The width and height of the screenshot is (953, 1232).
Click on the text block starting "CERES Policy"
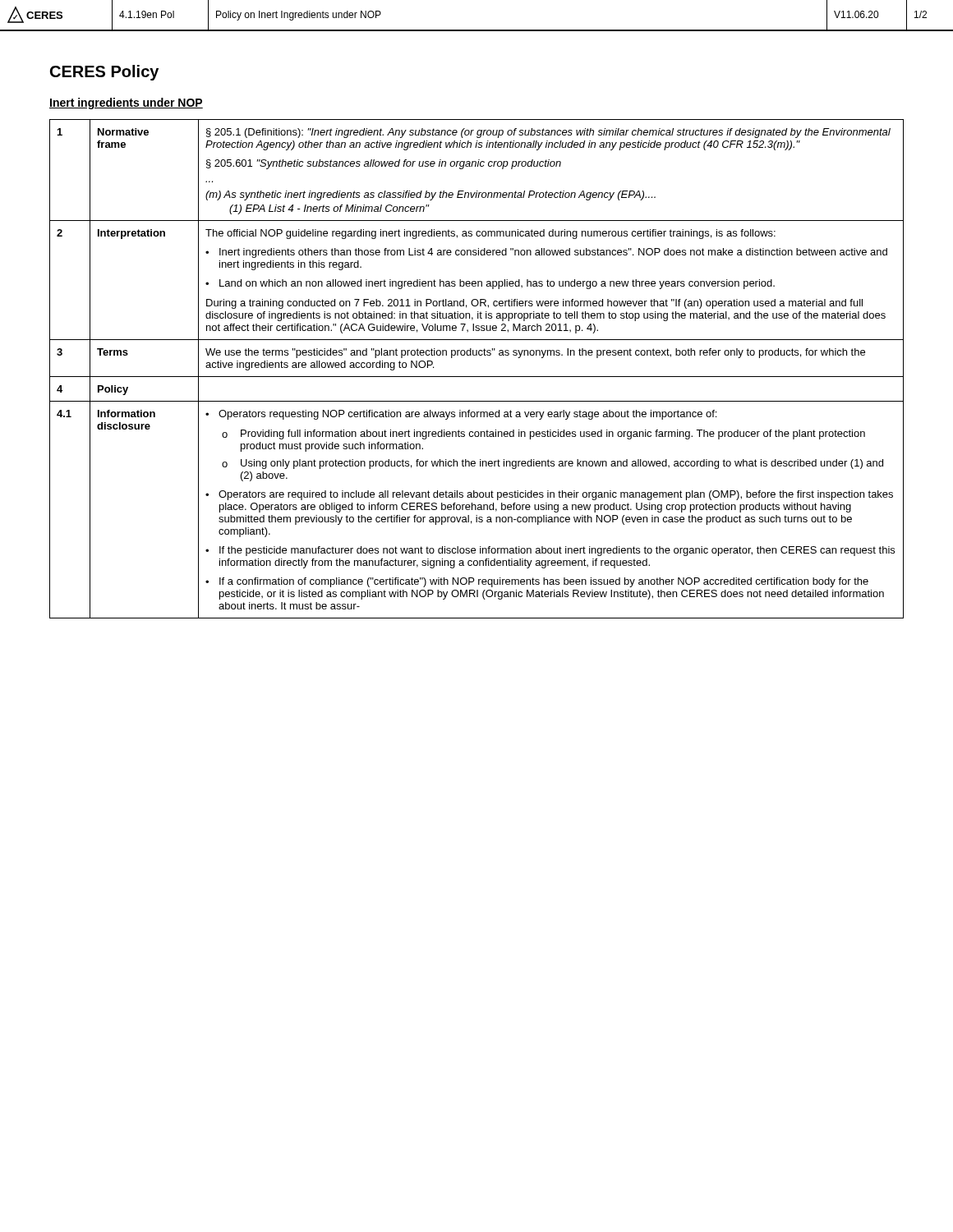(x=104, y=71)
